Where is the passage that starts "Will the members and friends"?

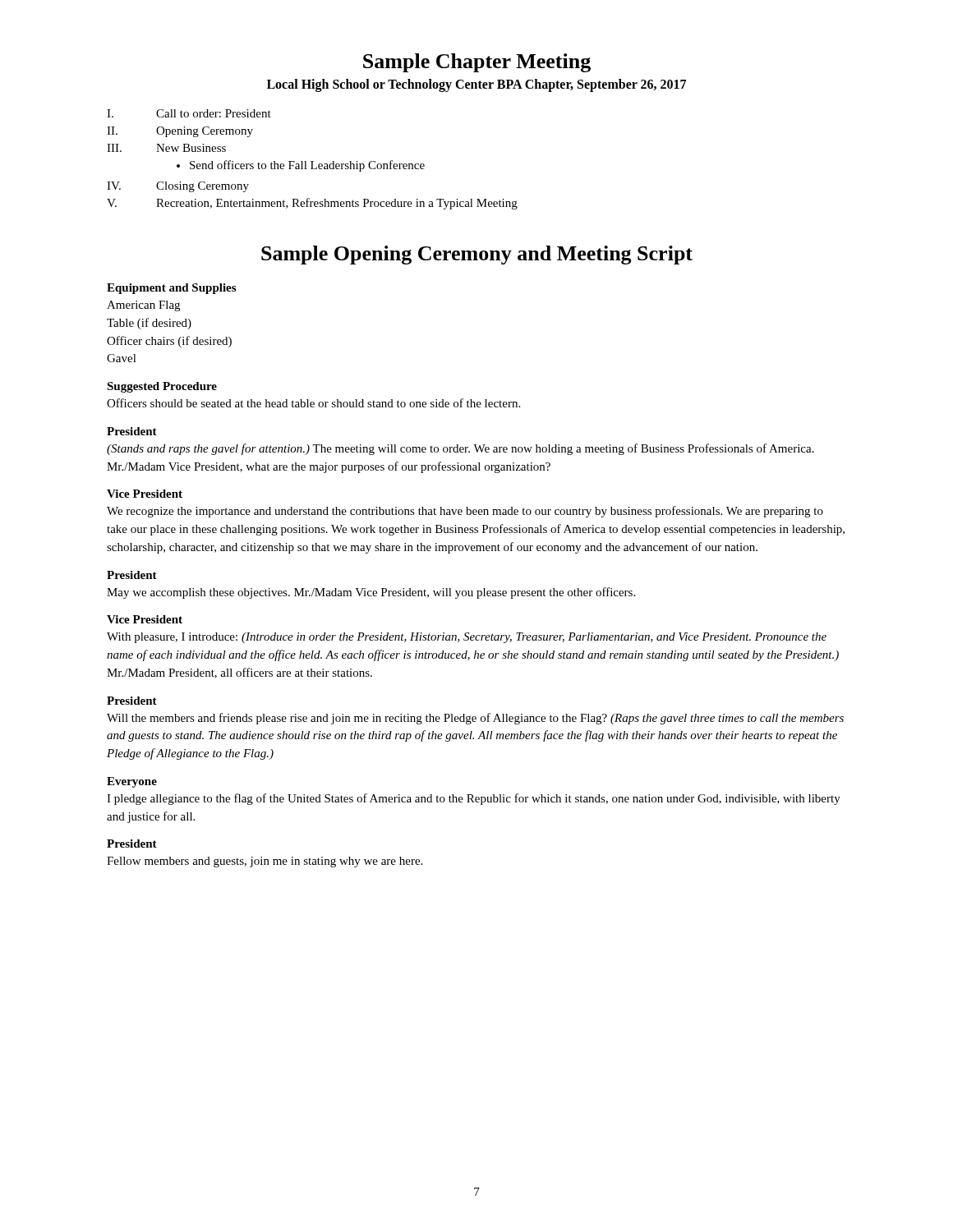click(475, 735)
